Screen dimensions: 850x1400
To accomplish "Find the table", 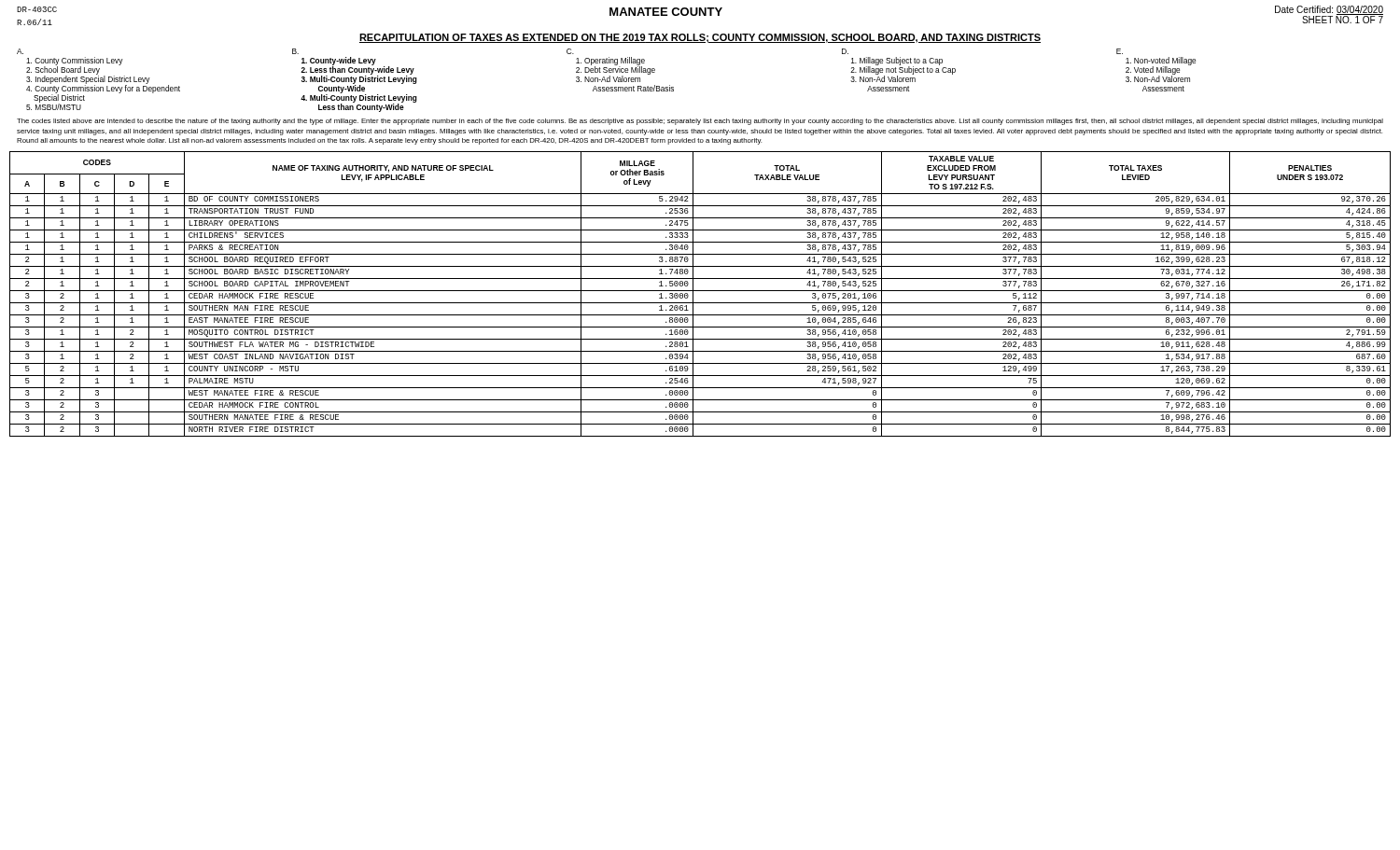I will click(x=700, y=293).
